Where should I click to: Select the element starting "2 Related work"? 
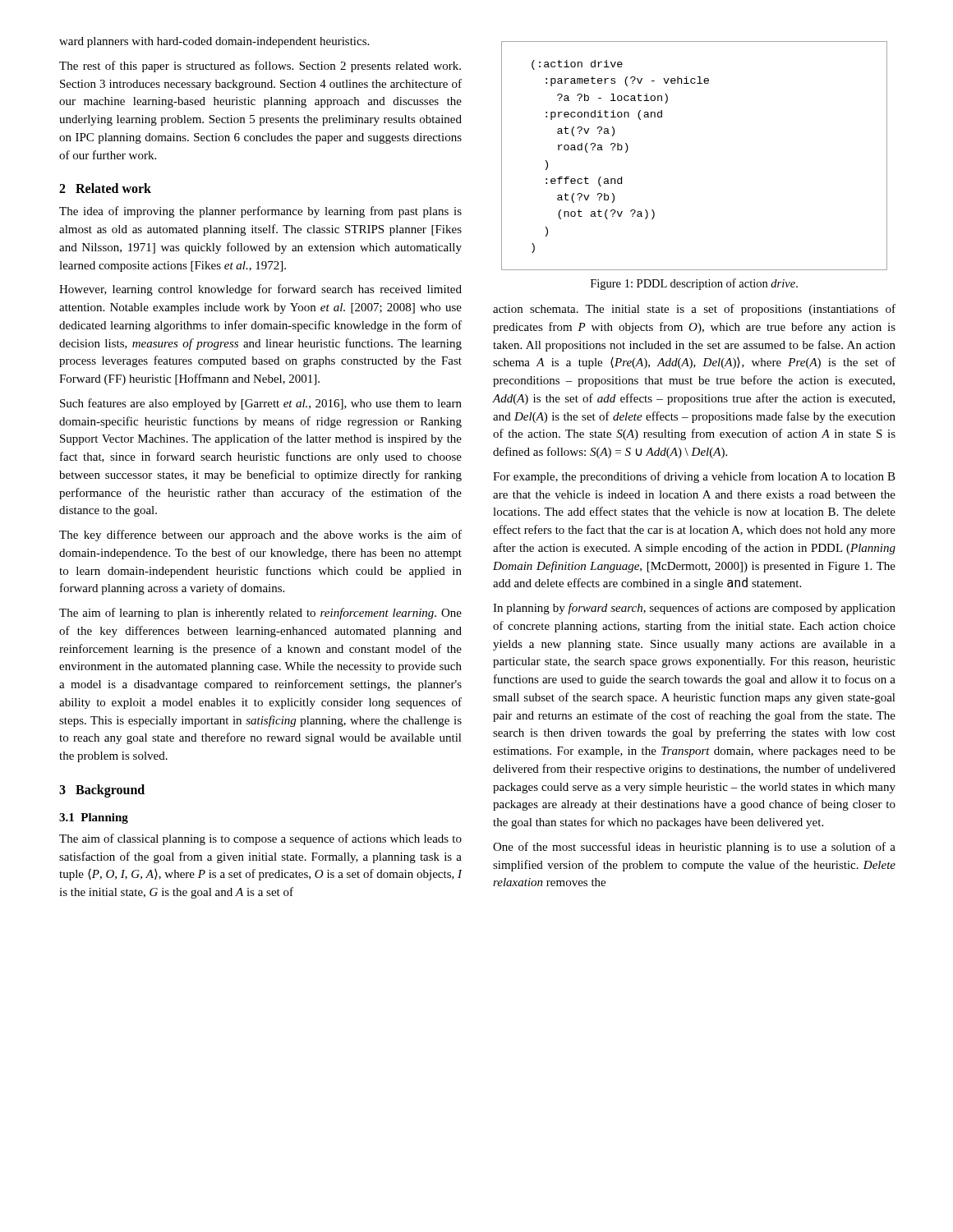105,189
